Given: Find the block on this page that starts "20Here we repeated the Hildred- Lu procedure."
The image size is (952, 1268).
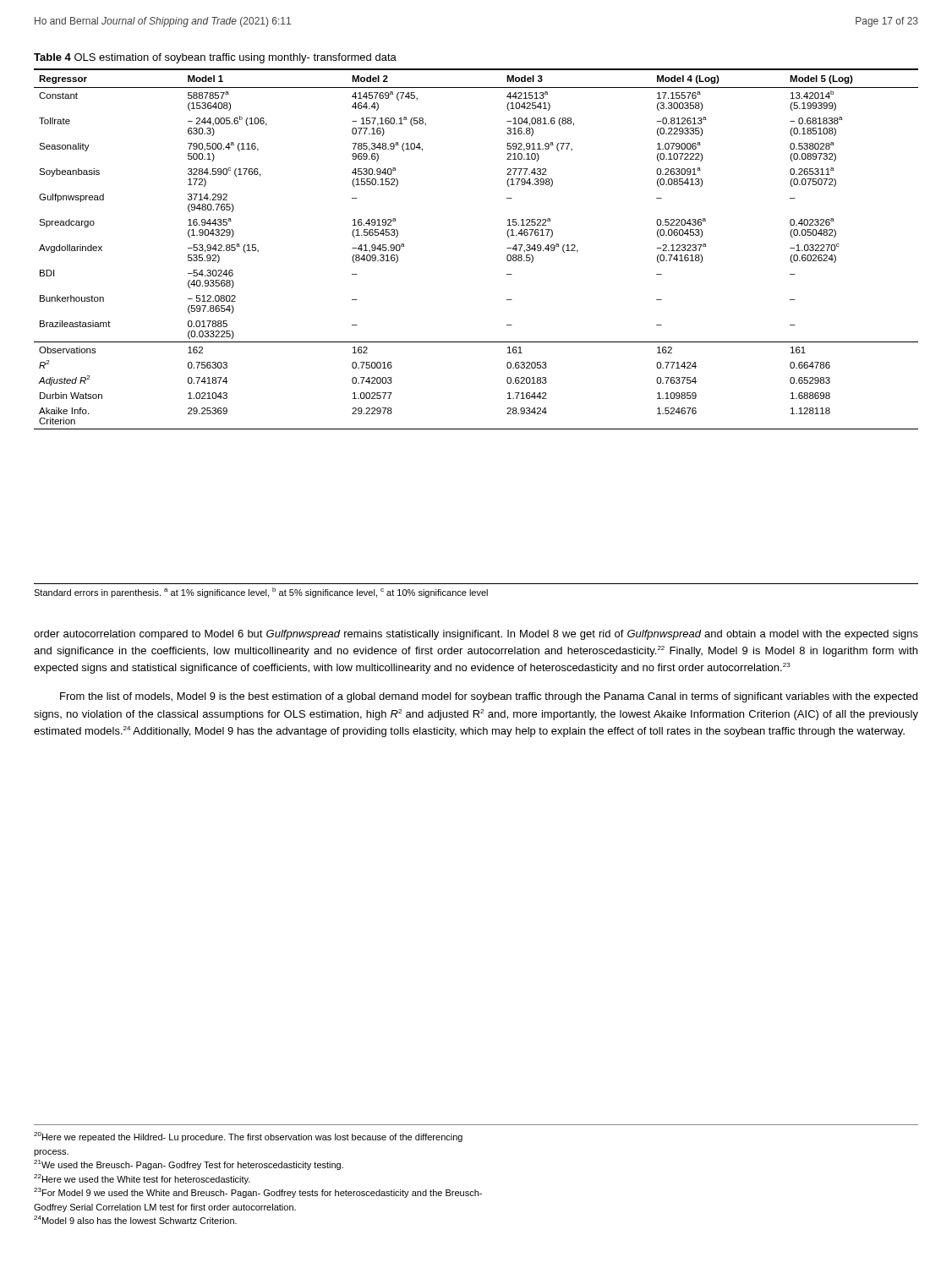Looking at the screenshot, I should tap(258, 1178).
